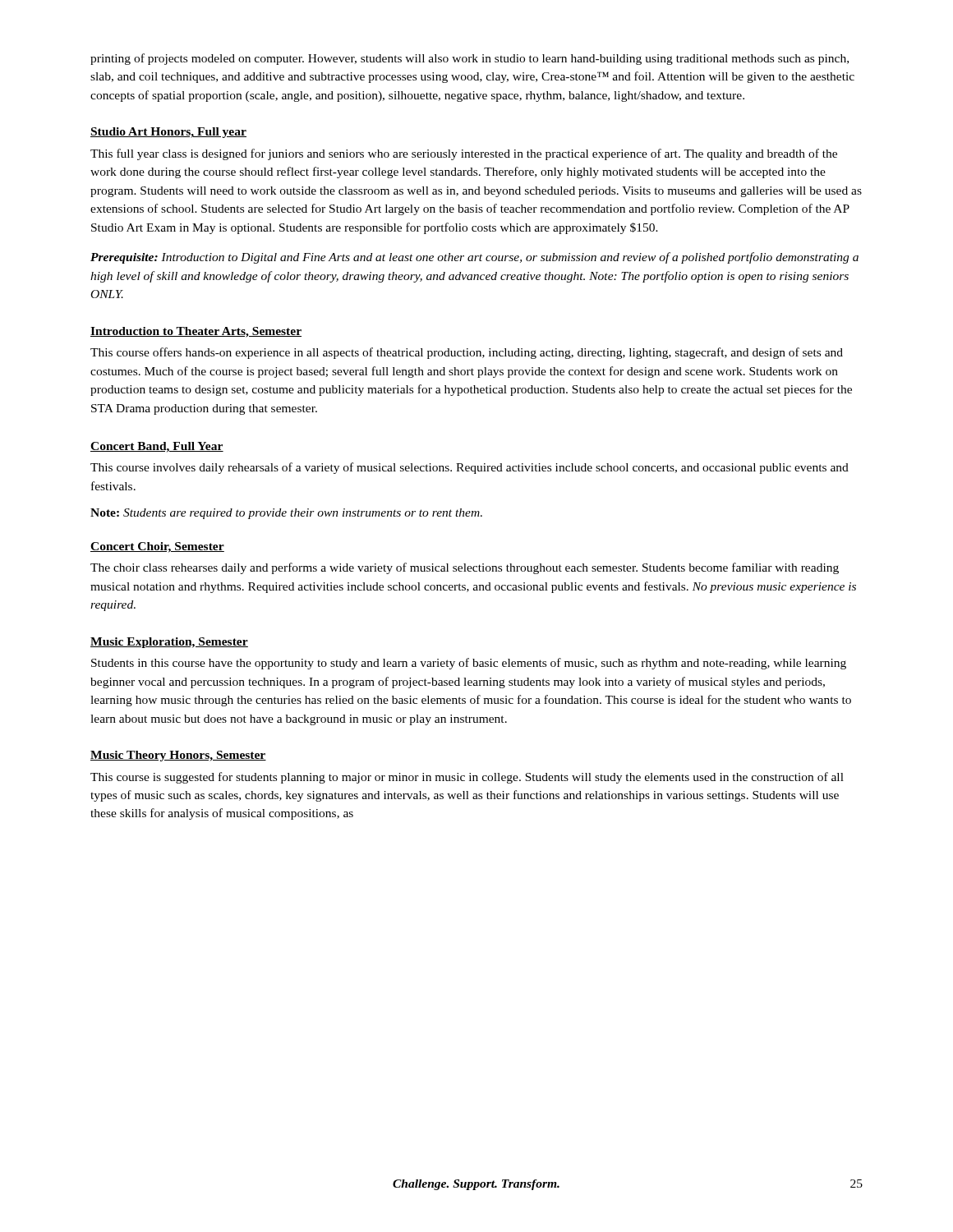Find the text block with the text "Prerequisite: Introduction to Digital and Fine"
The image size is (953, 1232).
(476, 276)
